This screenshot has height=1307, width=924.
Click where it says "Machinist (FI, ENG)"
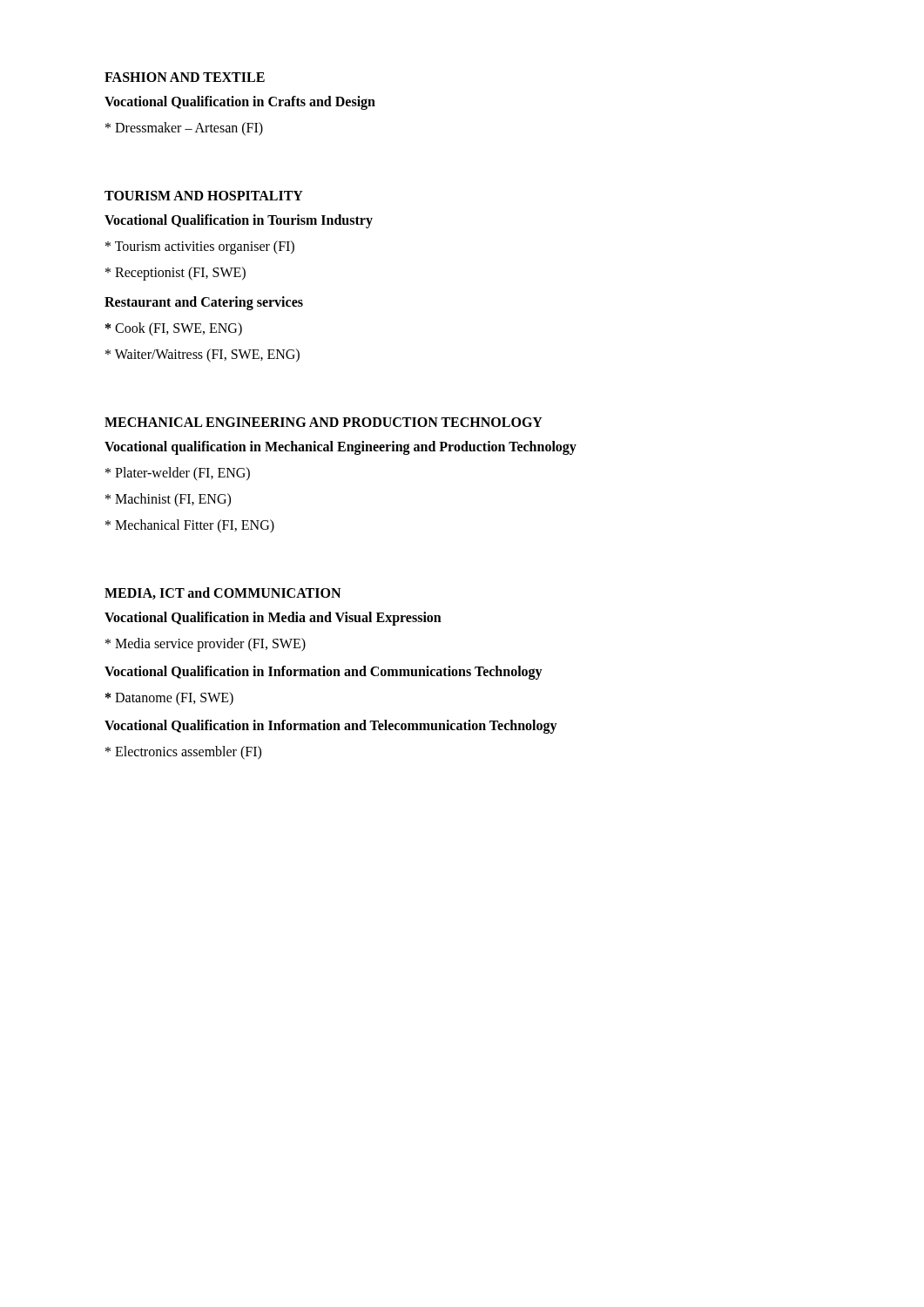[x=168, y=499]
